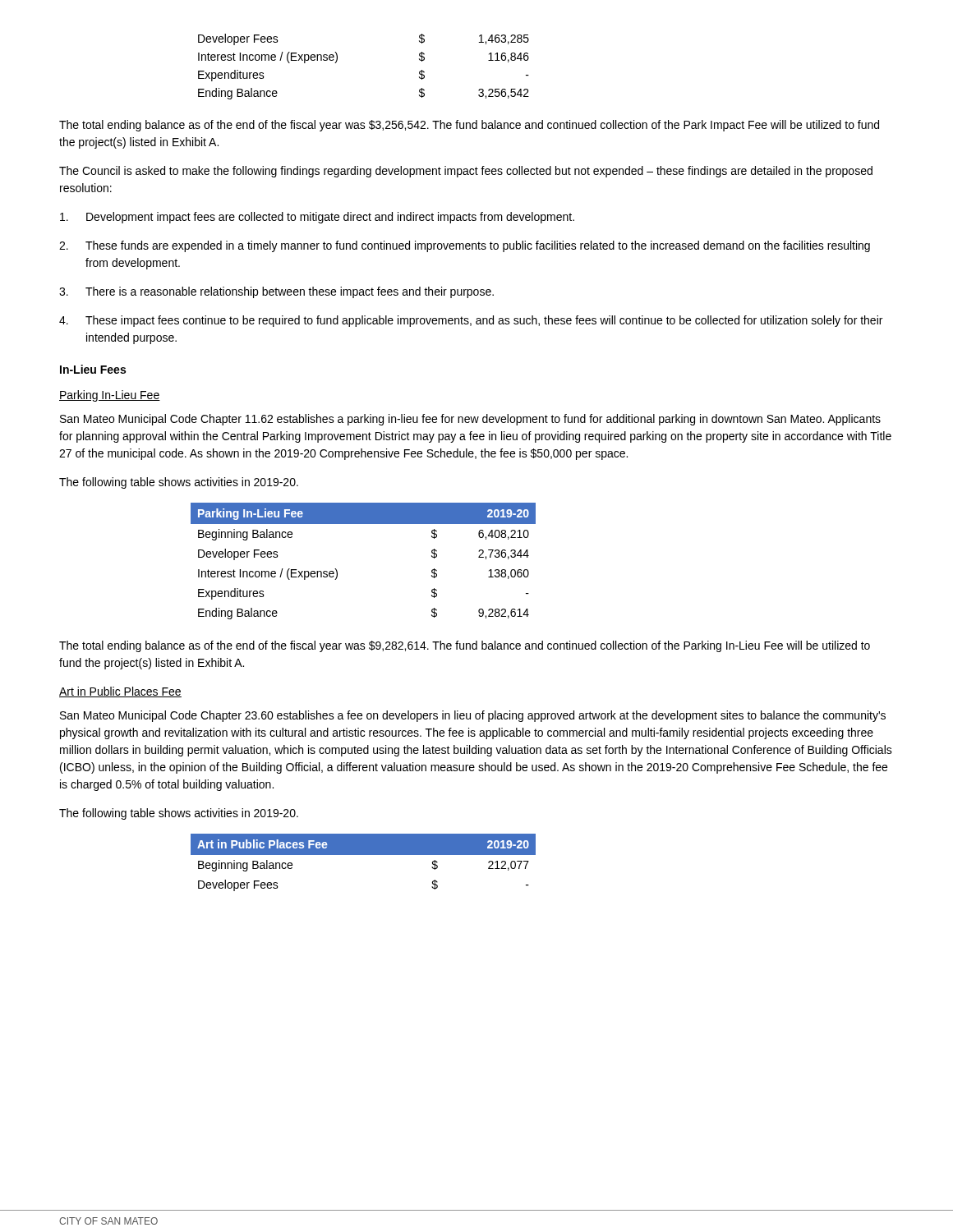The width and height of the screenshot is (953, 1232).
Task: Find the block on this page that starts "2.These funds are expended in"
Action: pos(476,255)
